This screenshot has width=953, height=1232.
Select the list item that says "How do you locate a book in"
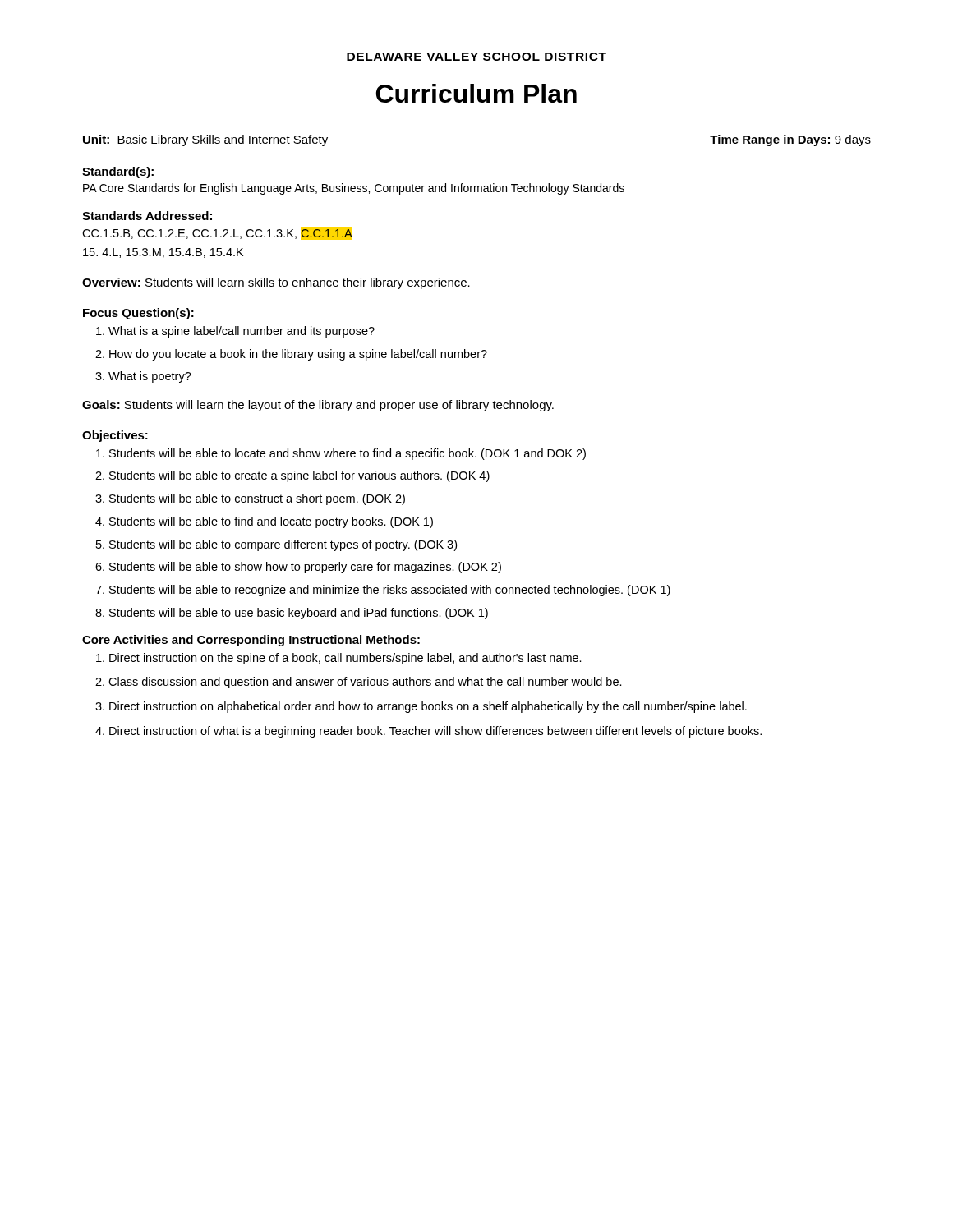pos(298,354)
